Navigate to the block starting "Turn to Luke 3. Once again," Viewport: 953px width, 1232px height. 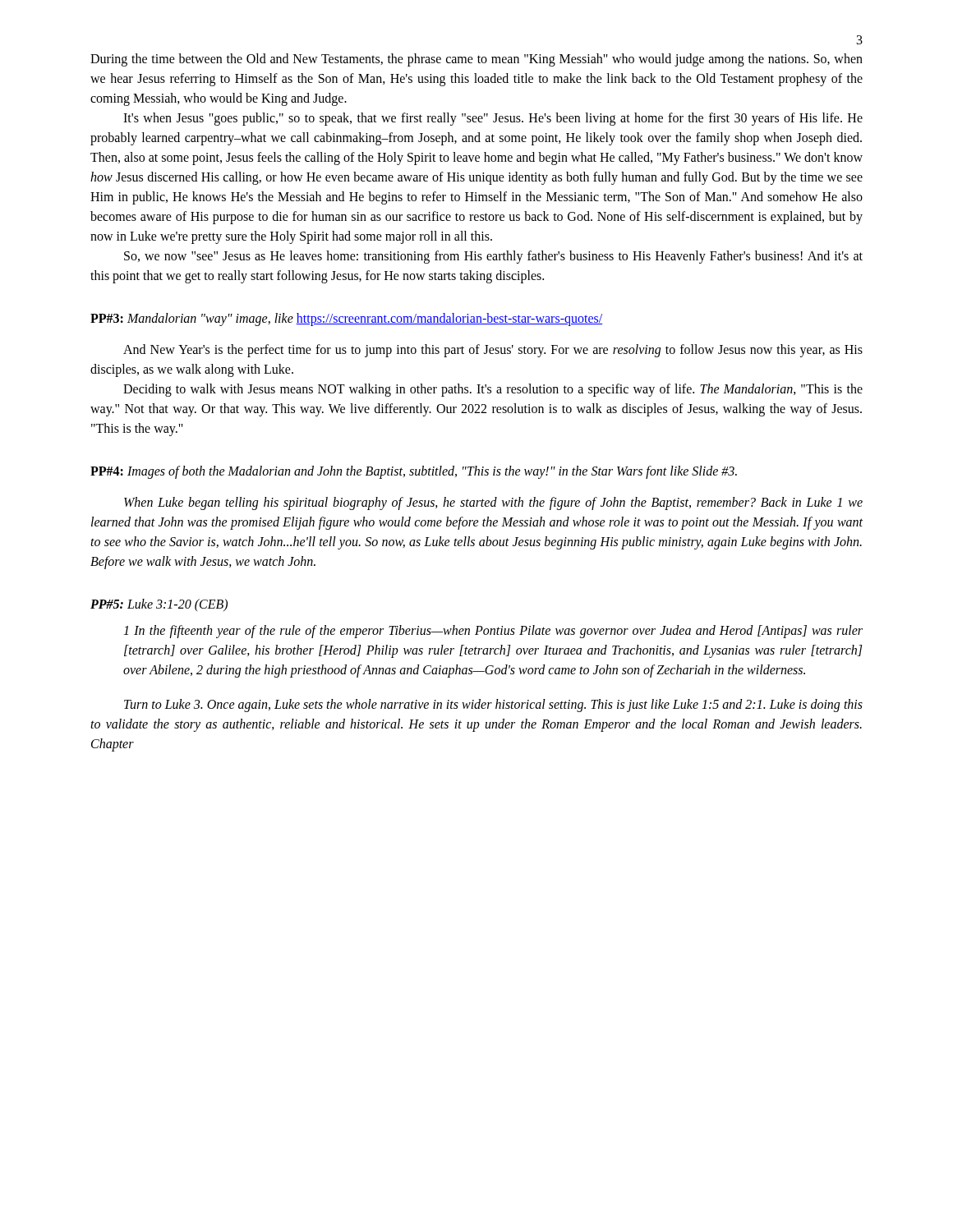point(476,724)
